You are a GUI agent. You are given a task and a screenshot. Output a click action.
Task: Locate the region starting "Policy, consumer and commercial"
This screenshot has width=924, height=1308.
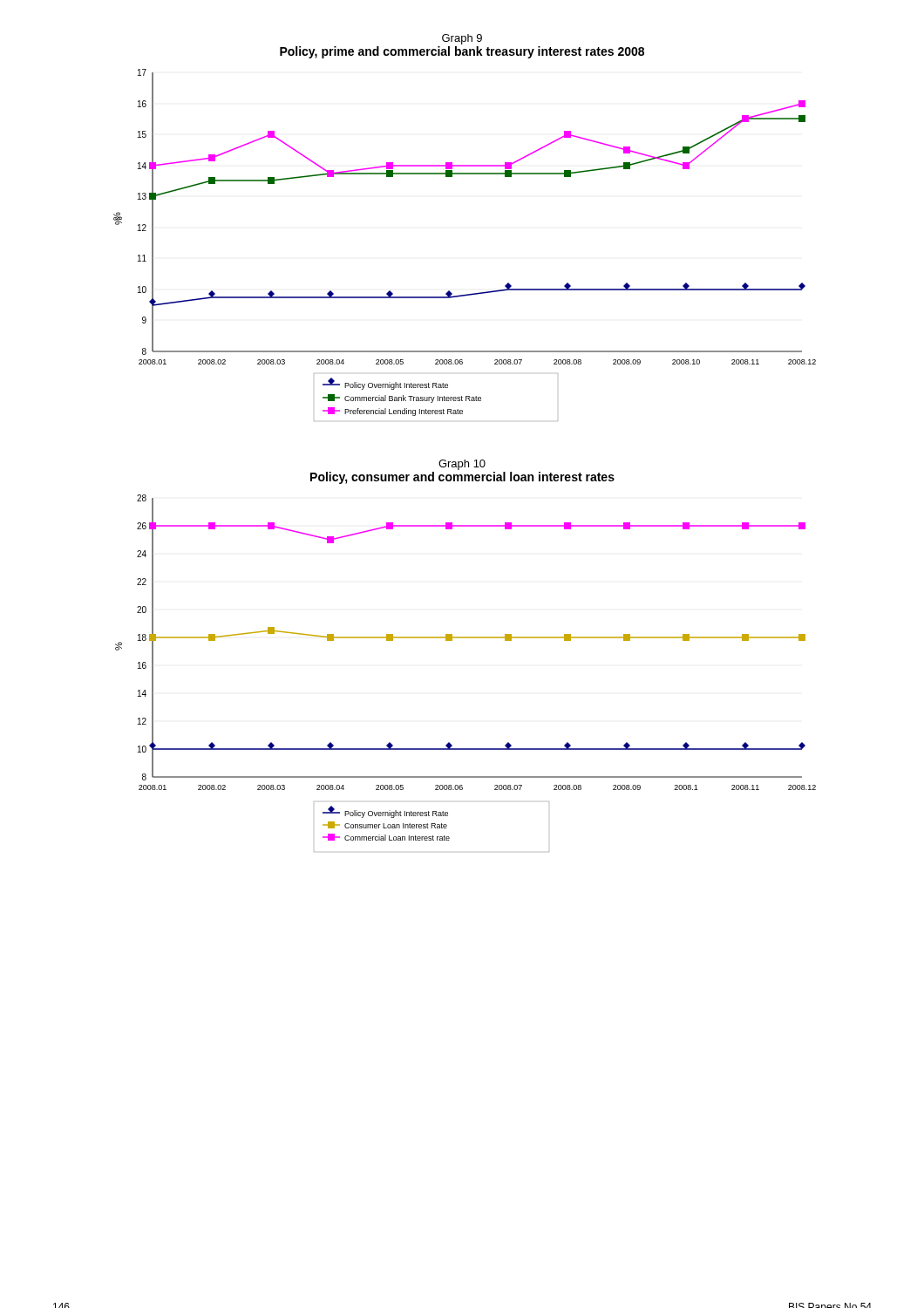(x=462, y=477)
